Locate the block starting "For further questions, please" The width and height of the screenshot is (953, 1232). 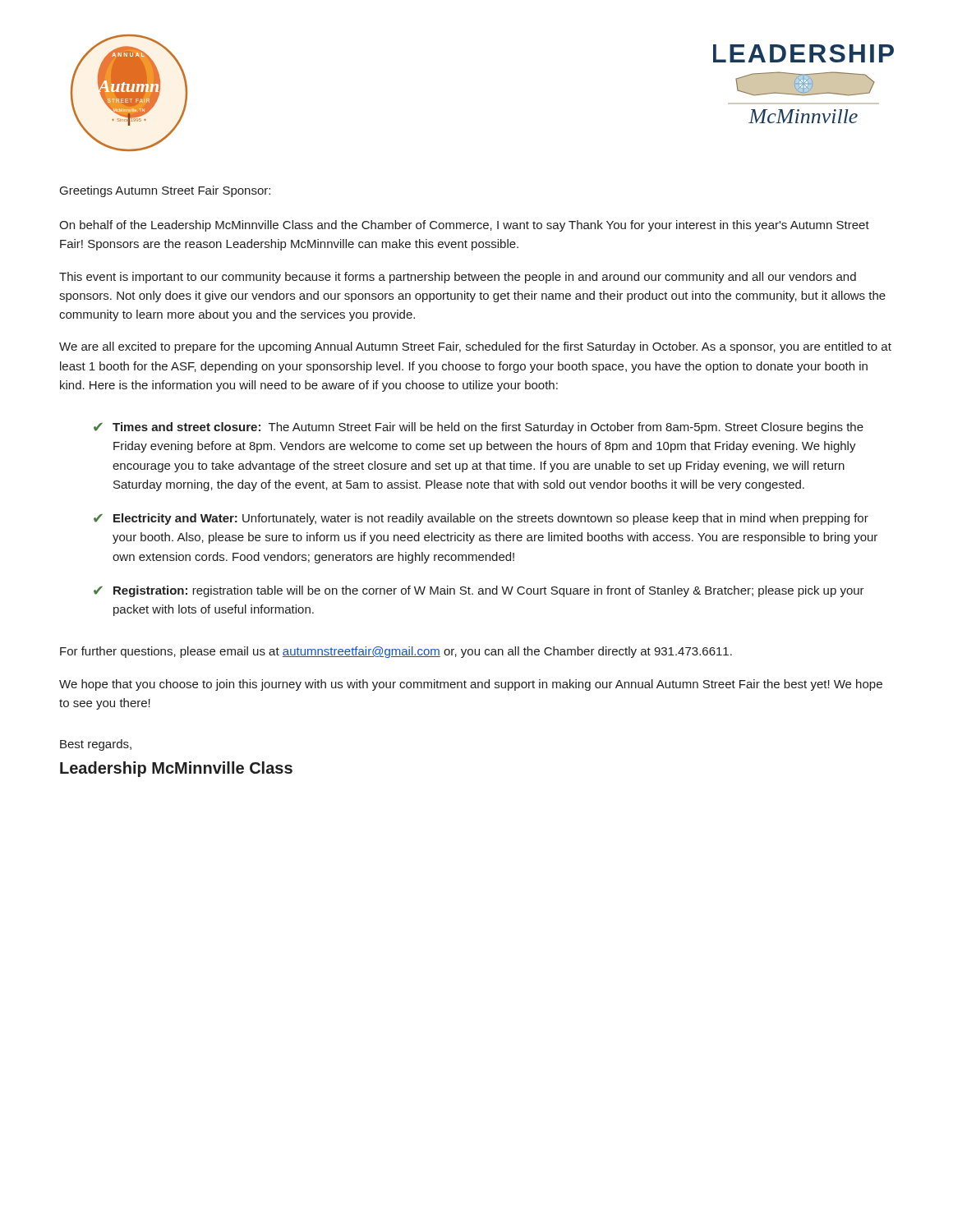(x=396, y=651)
